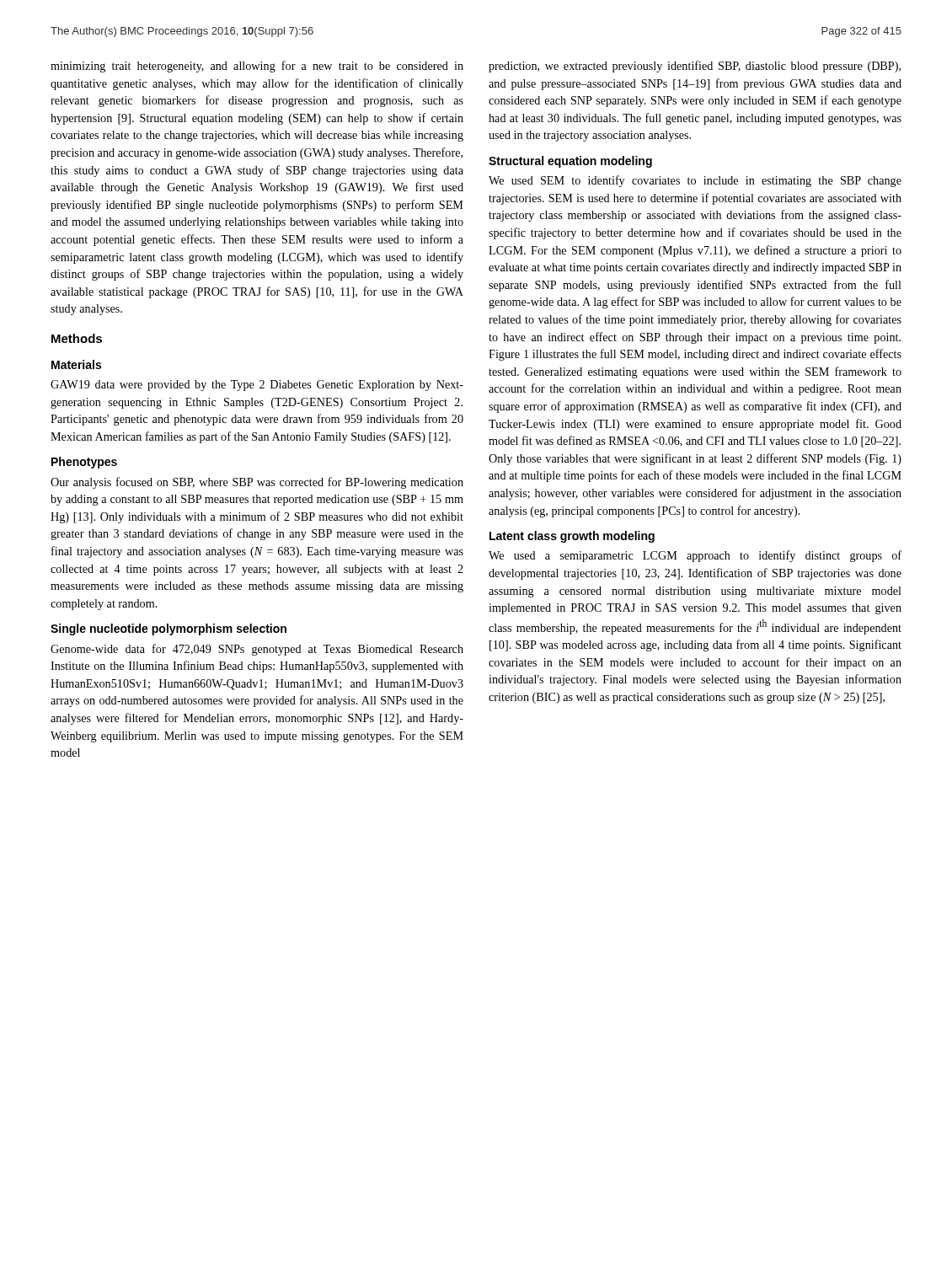Select the section header that reads "Structural equation modeling"

click(x=571, y=161)
